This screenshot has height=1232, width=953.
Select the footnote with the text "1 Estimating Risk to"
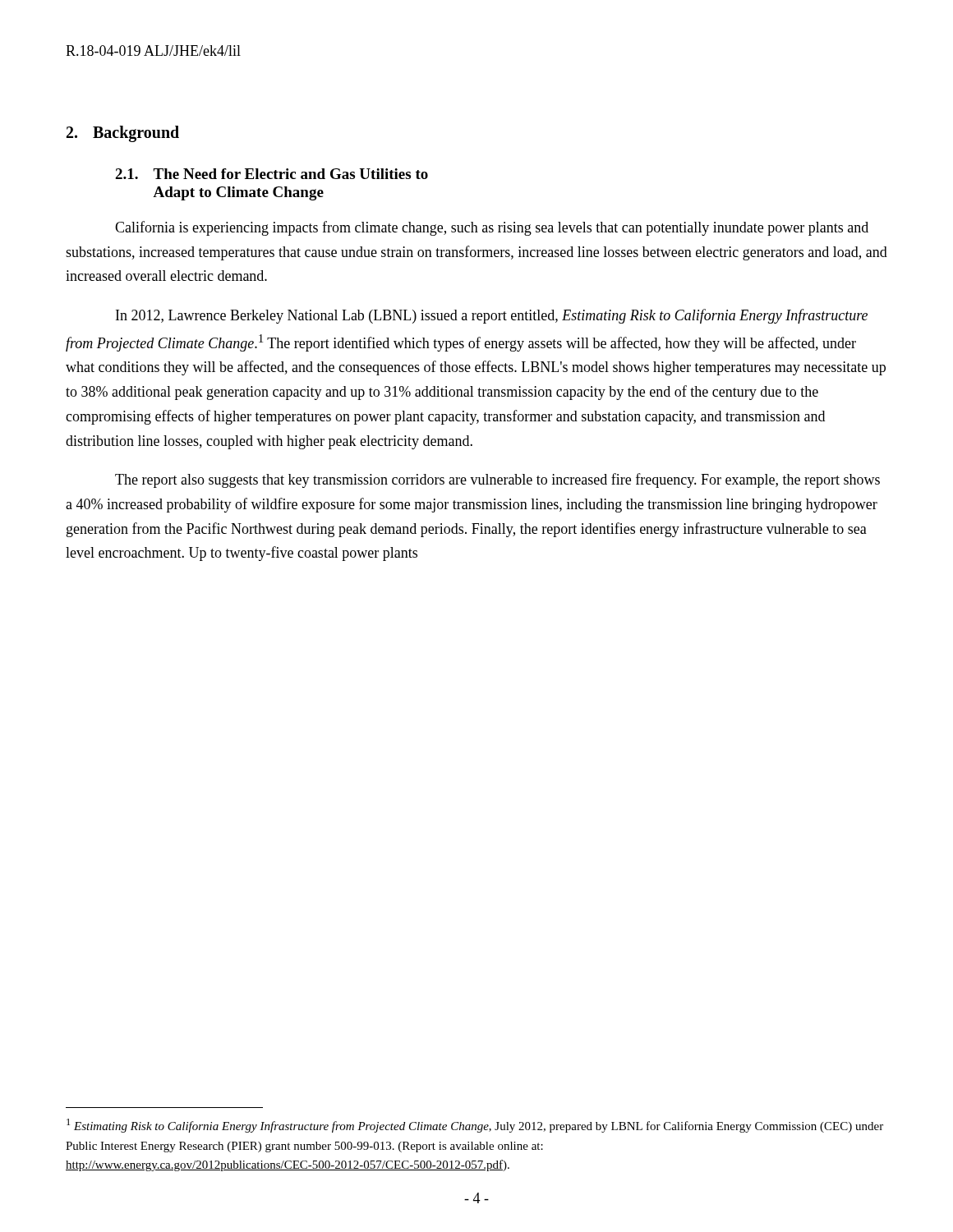(x=475, y=1144)
